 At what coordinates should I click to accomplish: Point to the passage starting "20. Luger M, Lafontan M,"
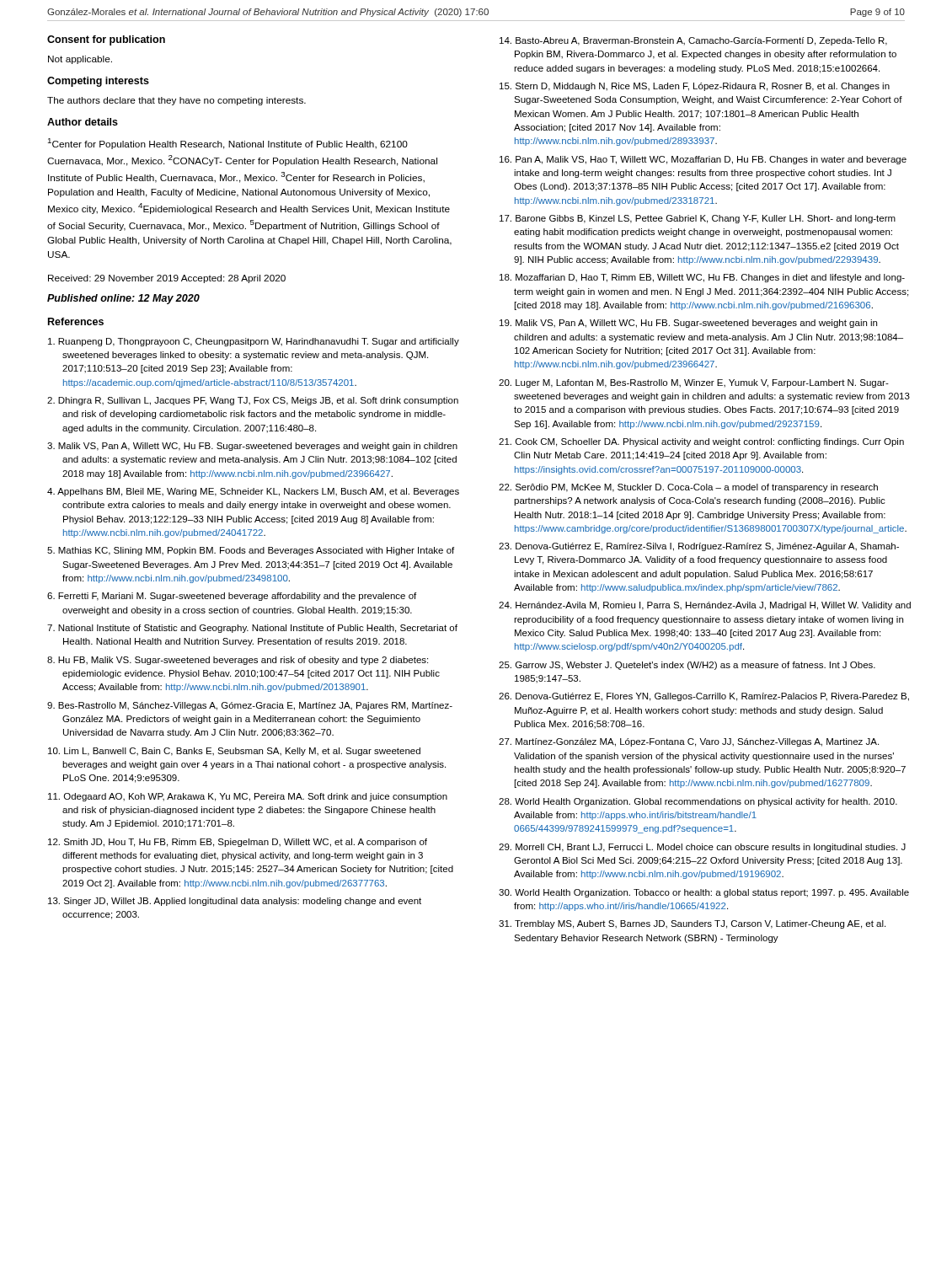[704, 403]
